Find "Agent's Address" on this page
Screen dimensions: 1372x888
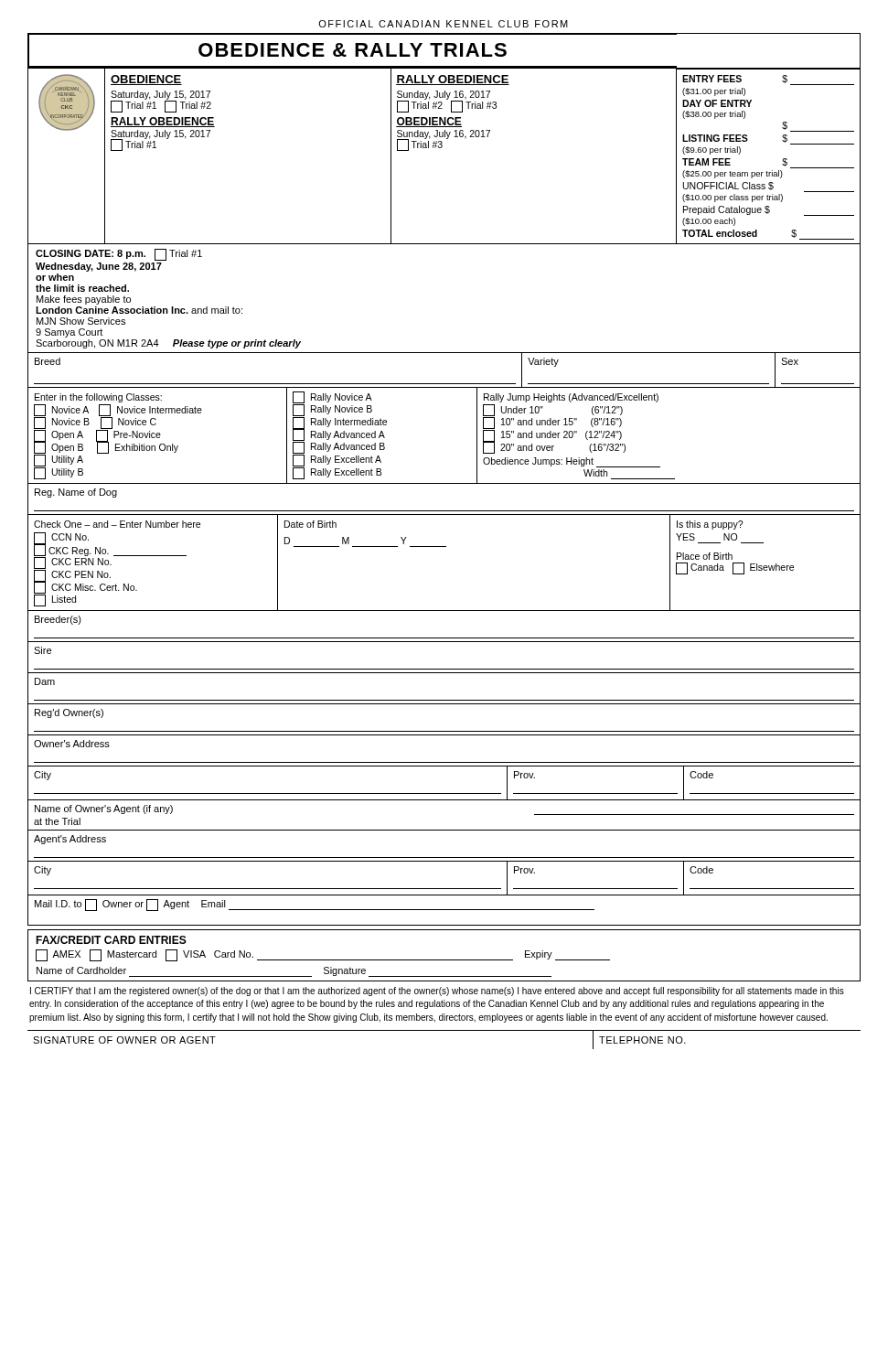444,846
